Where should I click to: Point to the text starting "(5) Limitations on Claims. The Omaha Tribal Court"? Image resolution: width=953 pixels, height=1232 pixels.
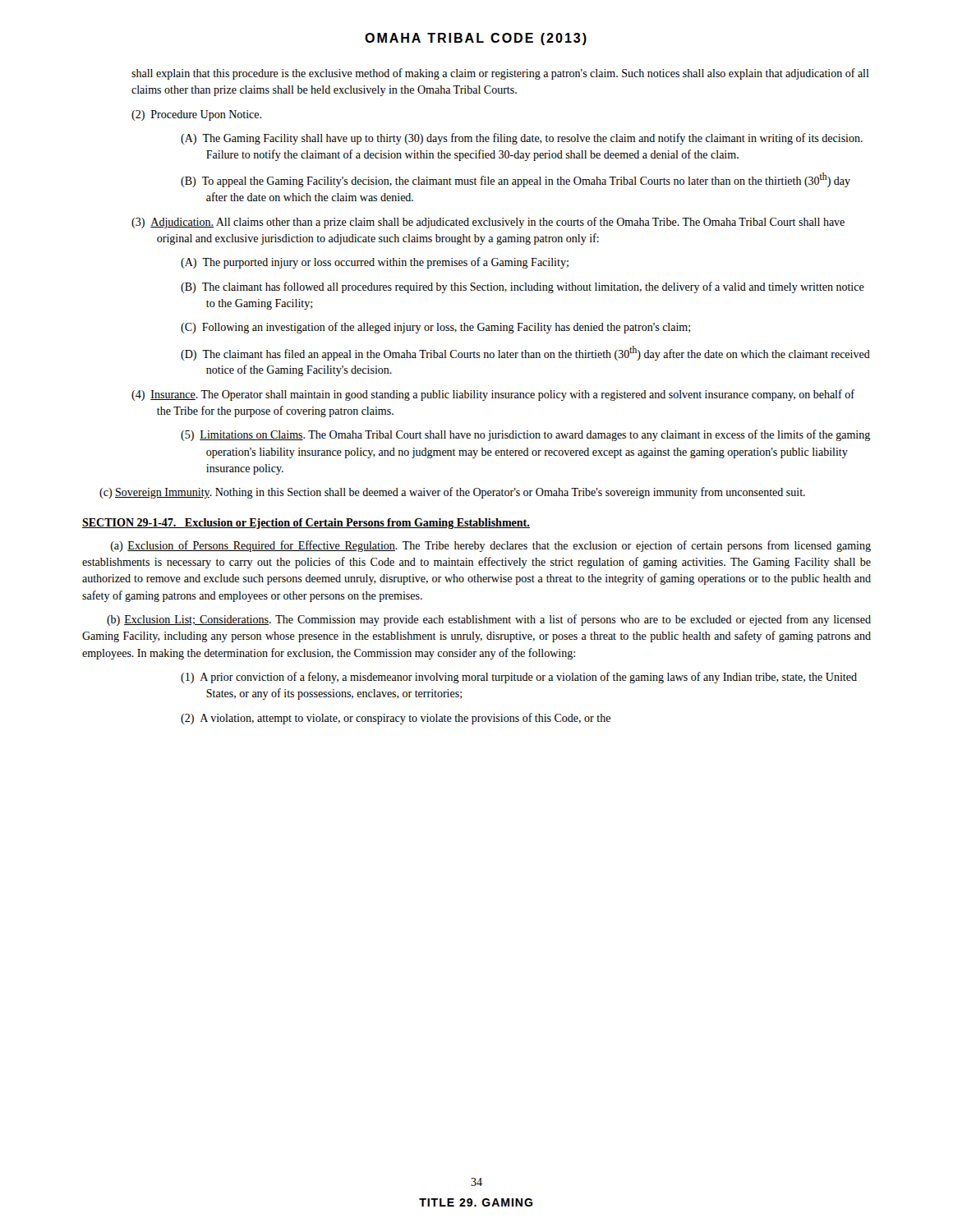click(x=525, y=452)
